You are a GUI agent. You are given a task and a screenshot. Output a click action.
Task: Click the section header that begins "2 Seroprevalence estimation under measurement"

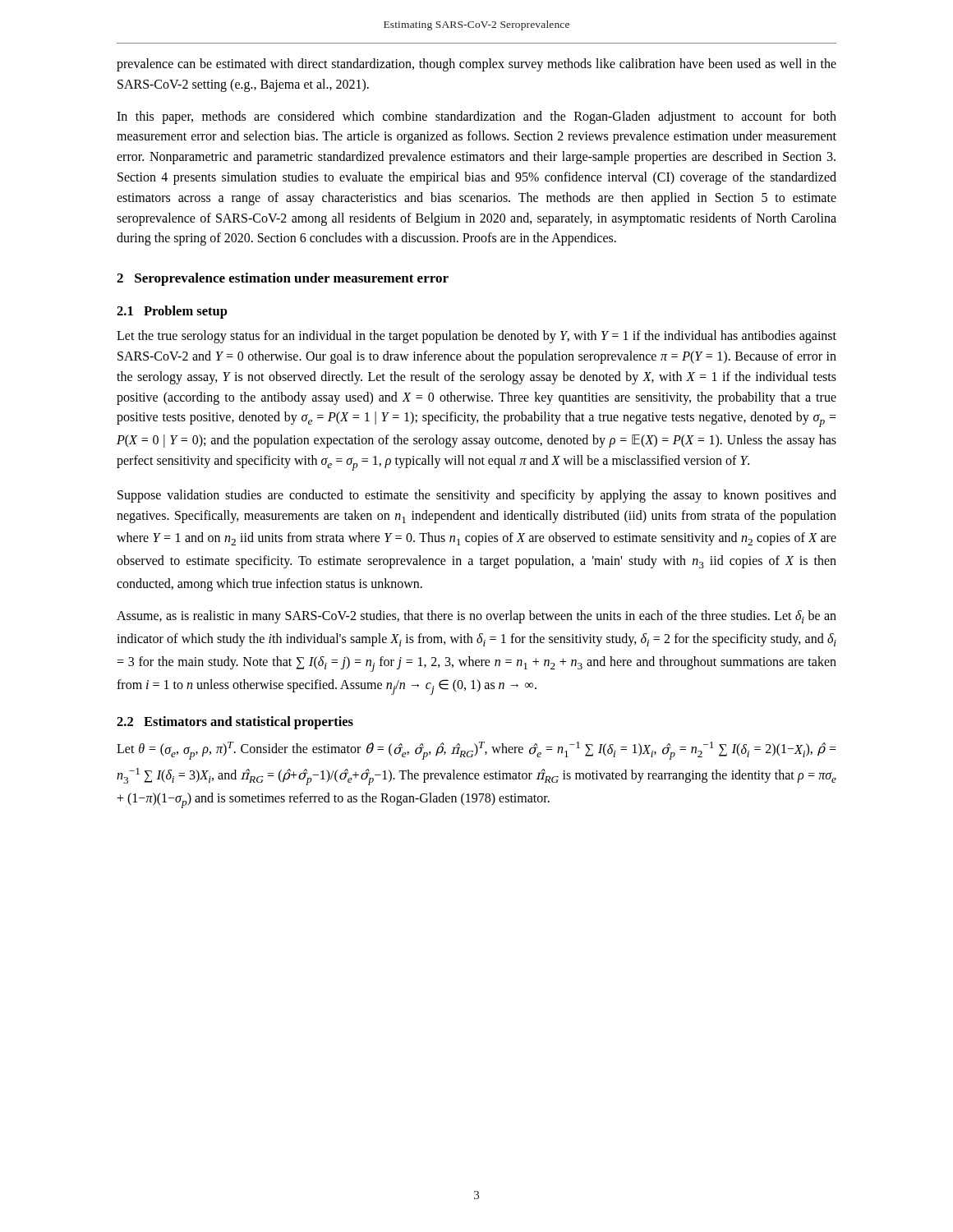click(x=283, y=278)
